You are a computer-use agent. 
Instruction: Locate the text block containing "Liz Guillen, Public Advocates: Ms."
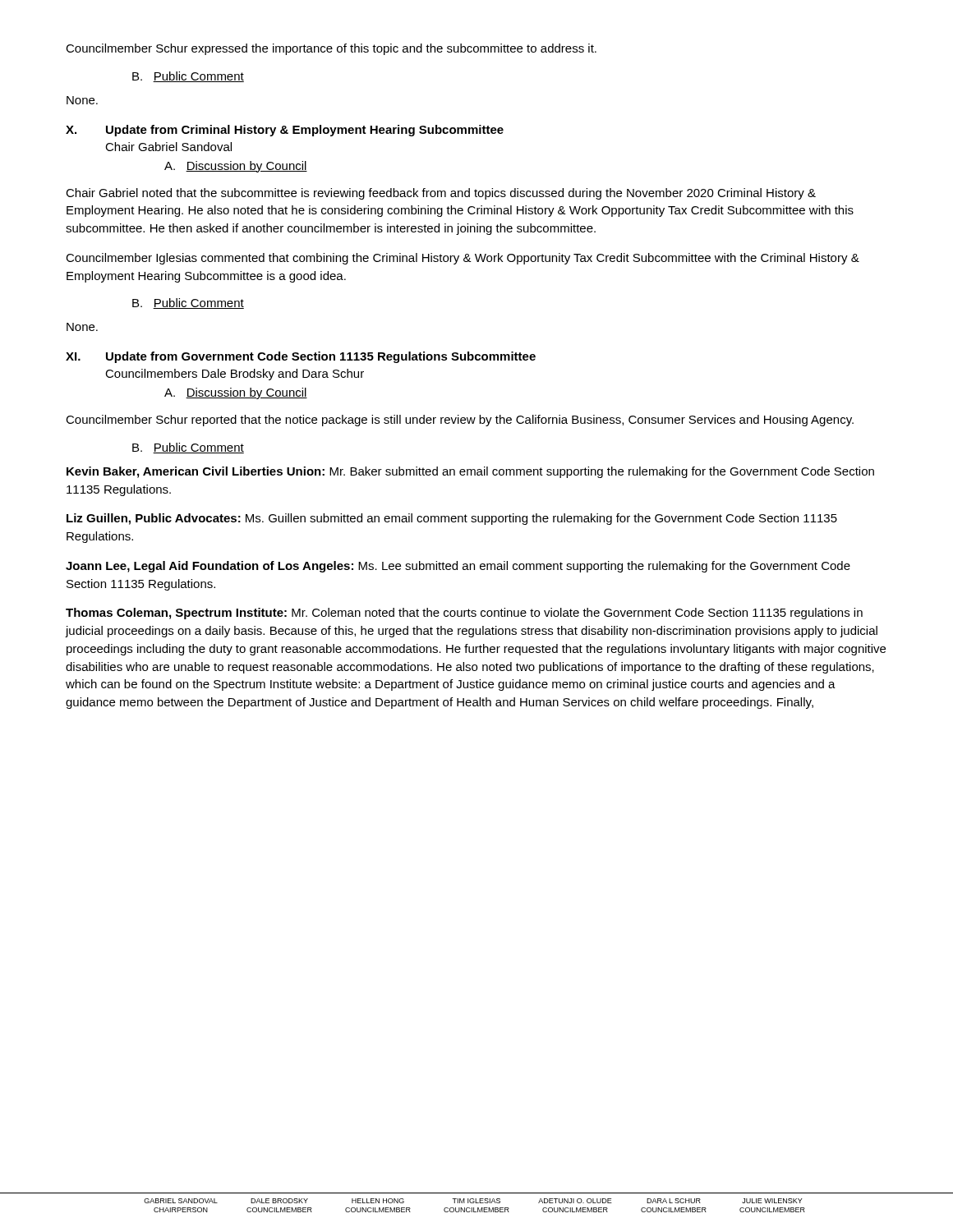click(x=451, y=527)
